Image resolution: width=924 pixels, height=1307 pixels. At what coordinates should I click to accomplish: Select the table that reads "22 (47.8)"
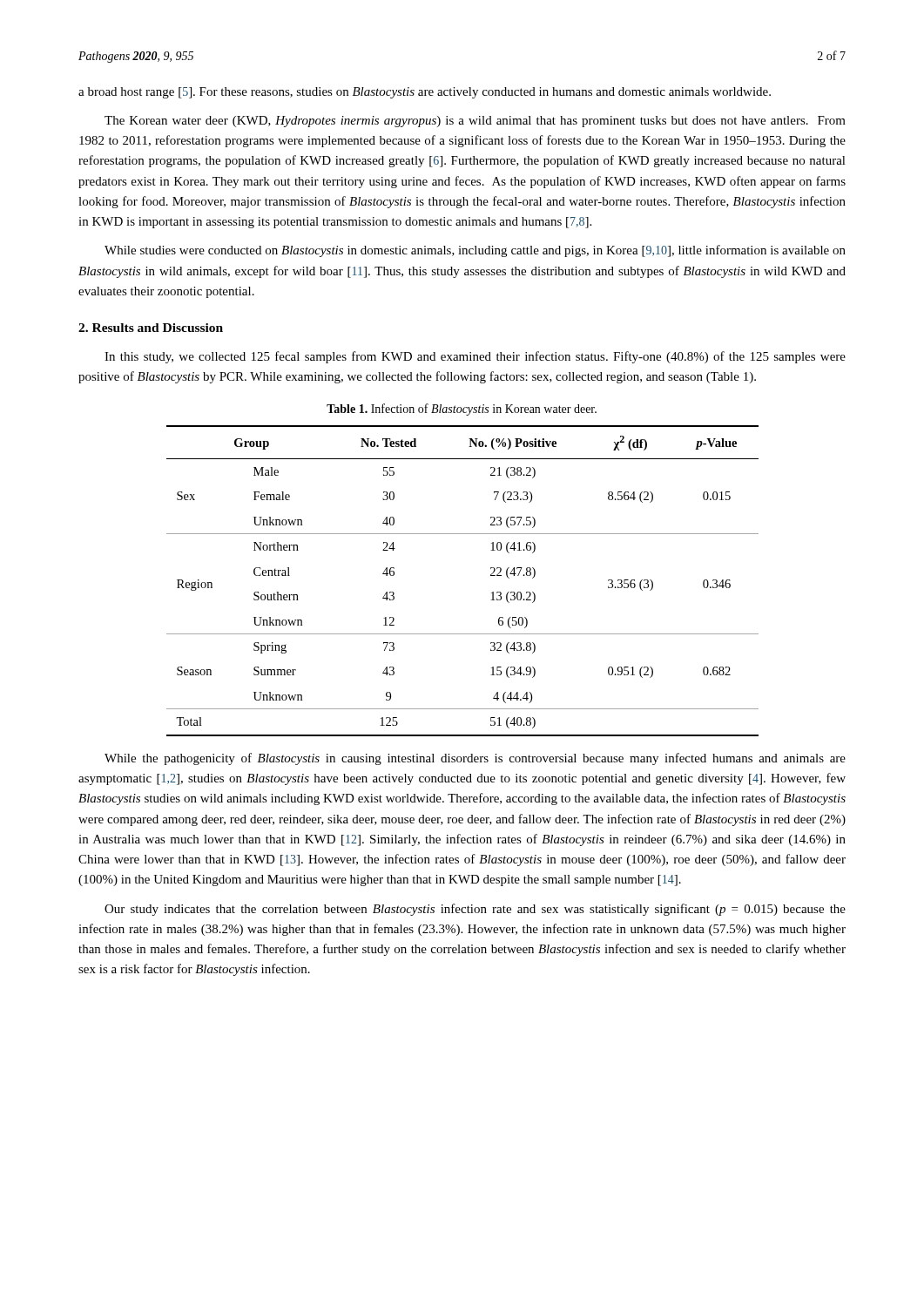pos(462,581)
